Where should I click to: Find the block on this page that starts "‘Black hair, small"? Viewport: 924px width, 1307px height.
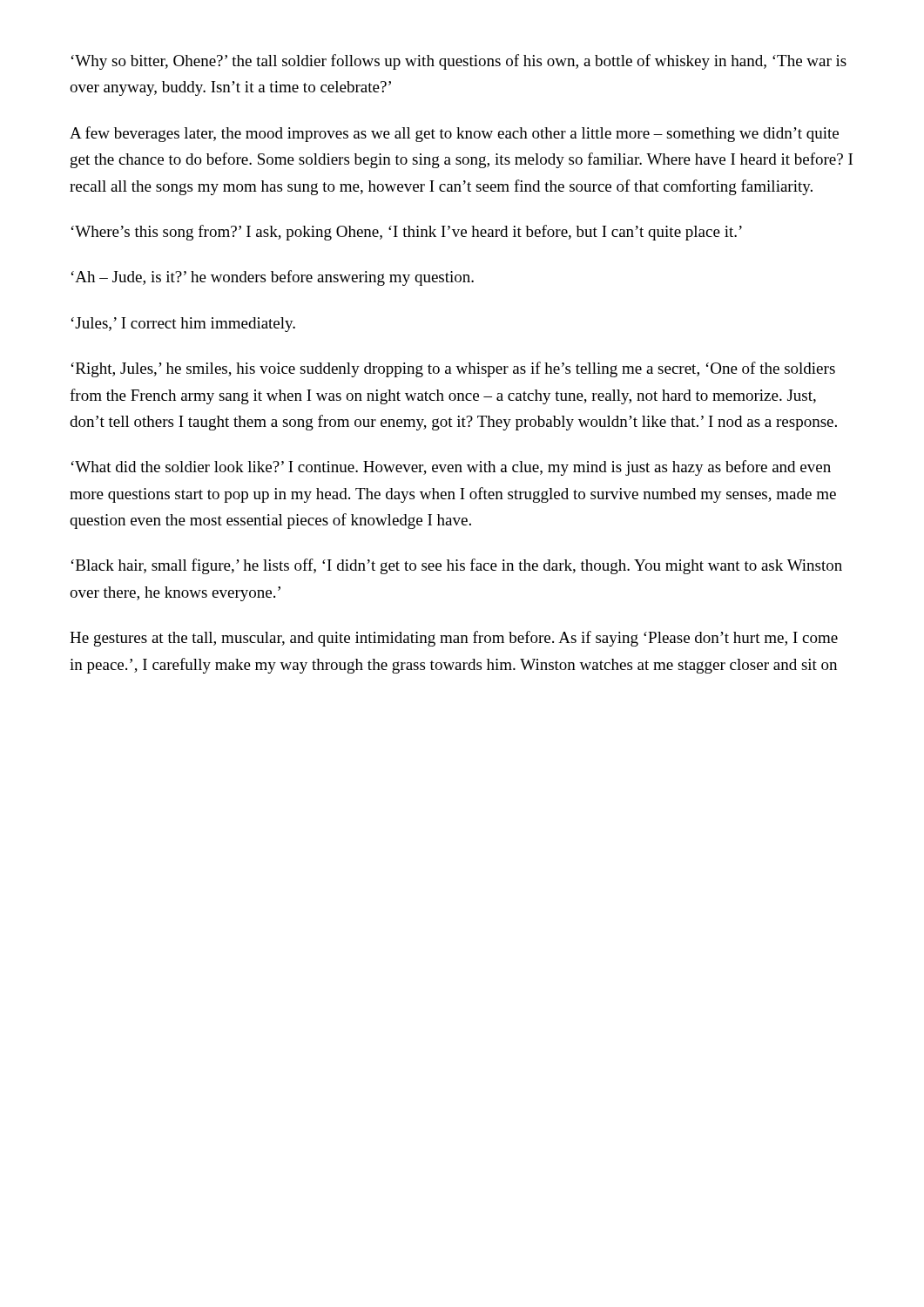click(x=456, y=579)
